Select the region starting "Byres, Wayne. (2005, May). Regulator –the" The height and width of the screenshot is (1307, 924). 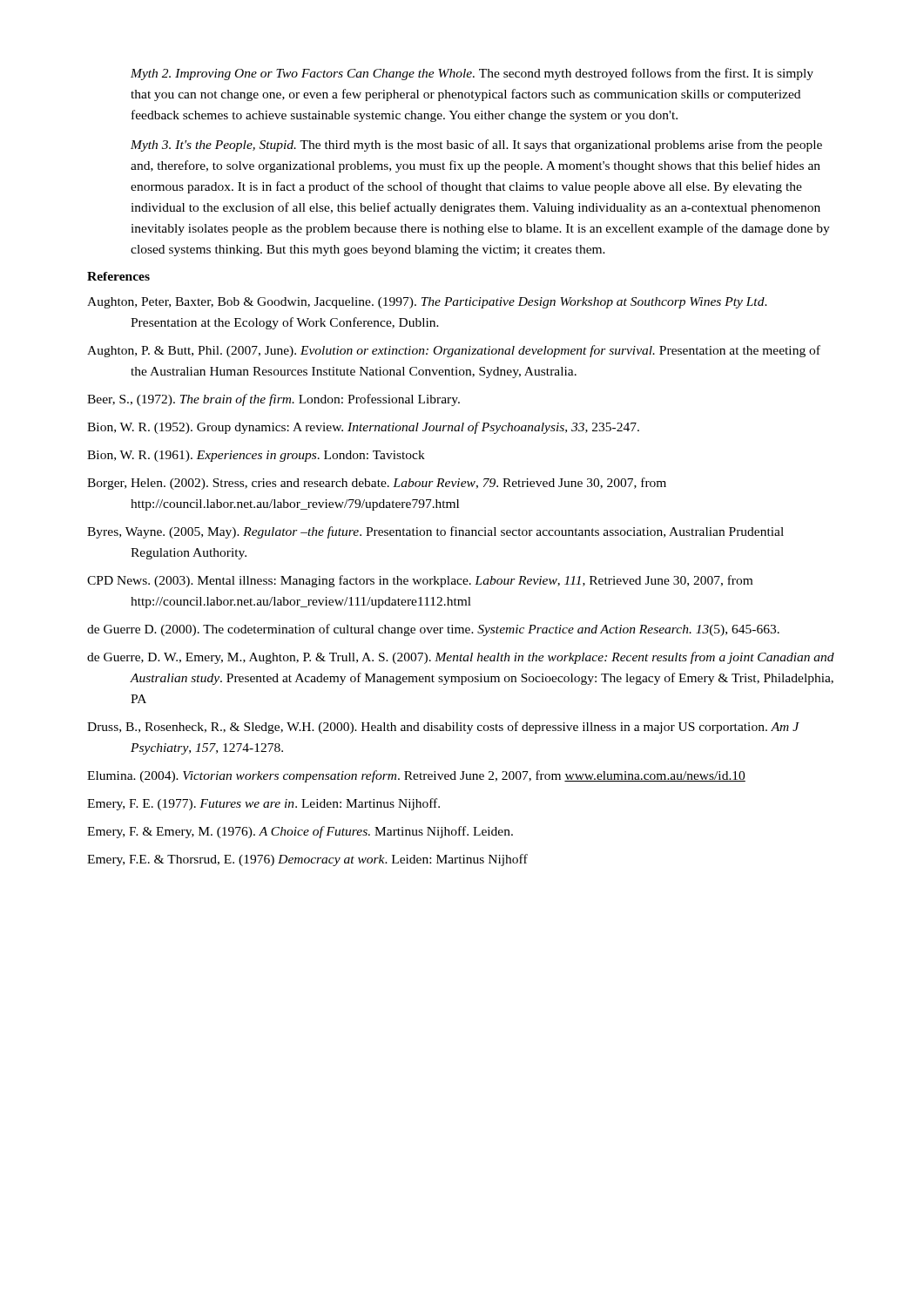[x=436, y=542]
